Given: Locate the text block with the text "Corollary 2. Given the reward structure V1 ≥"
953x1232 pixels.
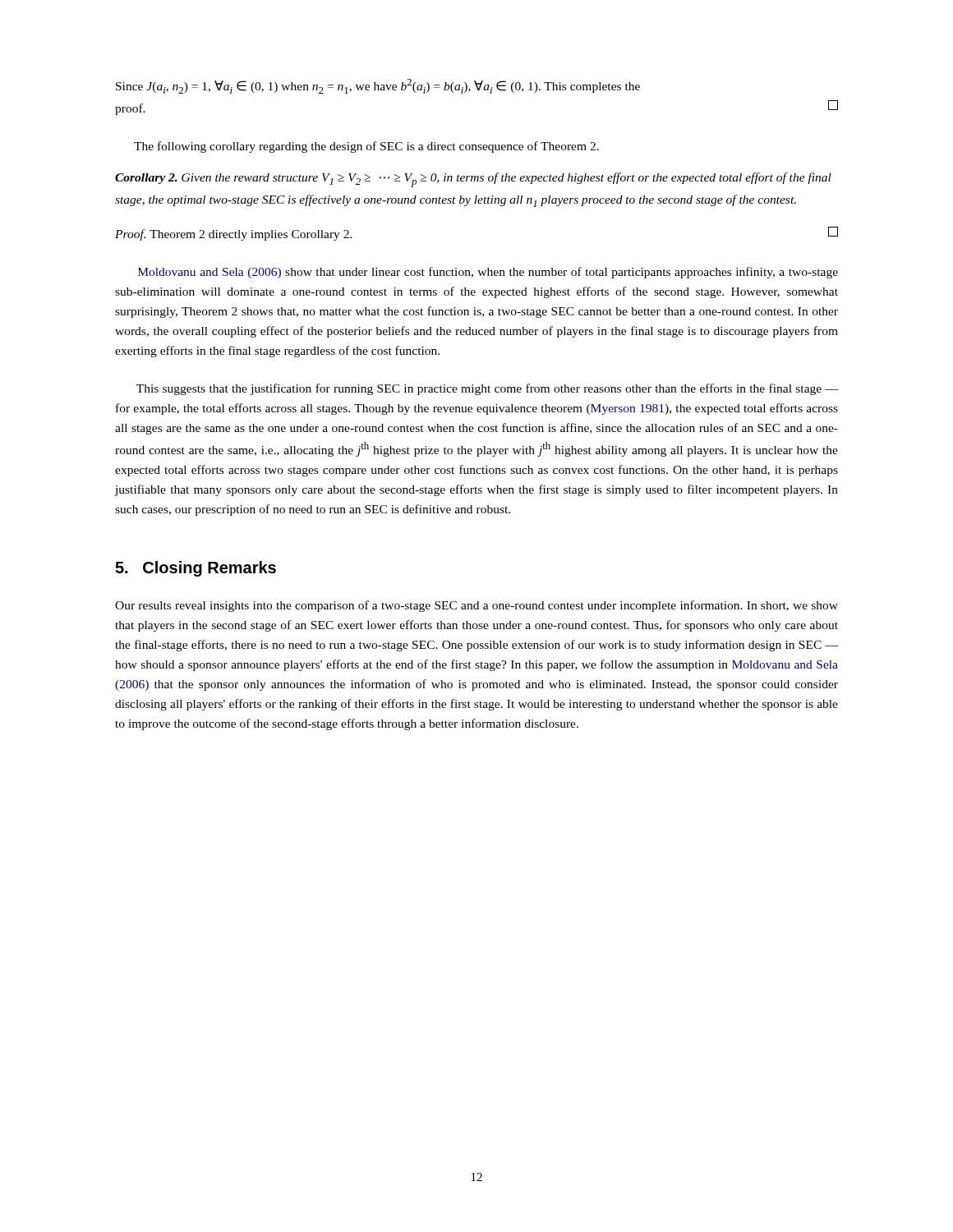Looking at the screenshot, I should [x=473, y=190].
